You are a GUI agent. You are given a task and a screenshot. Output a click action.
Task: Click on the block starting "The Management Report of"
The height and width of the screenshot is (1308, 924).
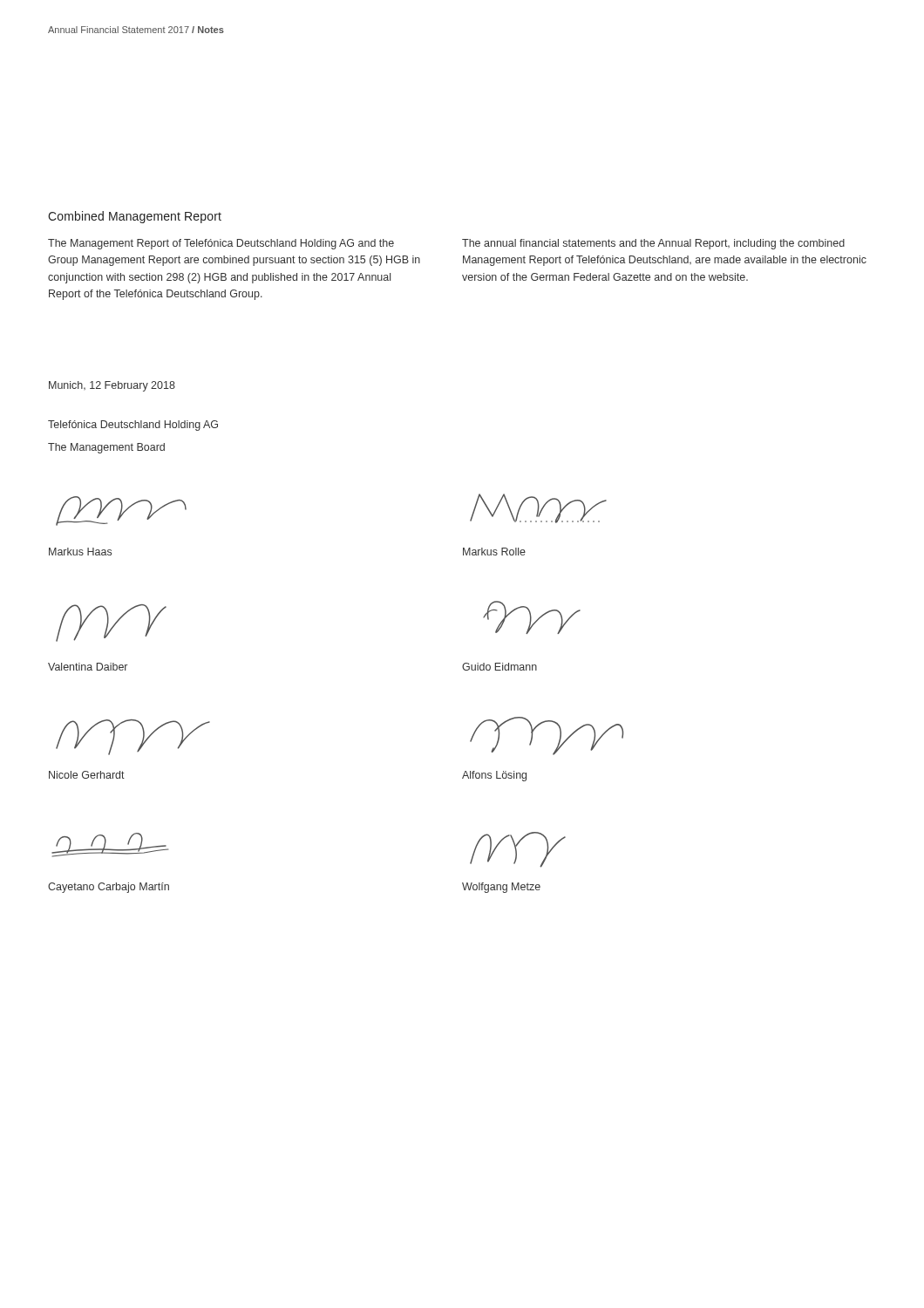coord(234,269)
